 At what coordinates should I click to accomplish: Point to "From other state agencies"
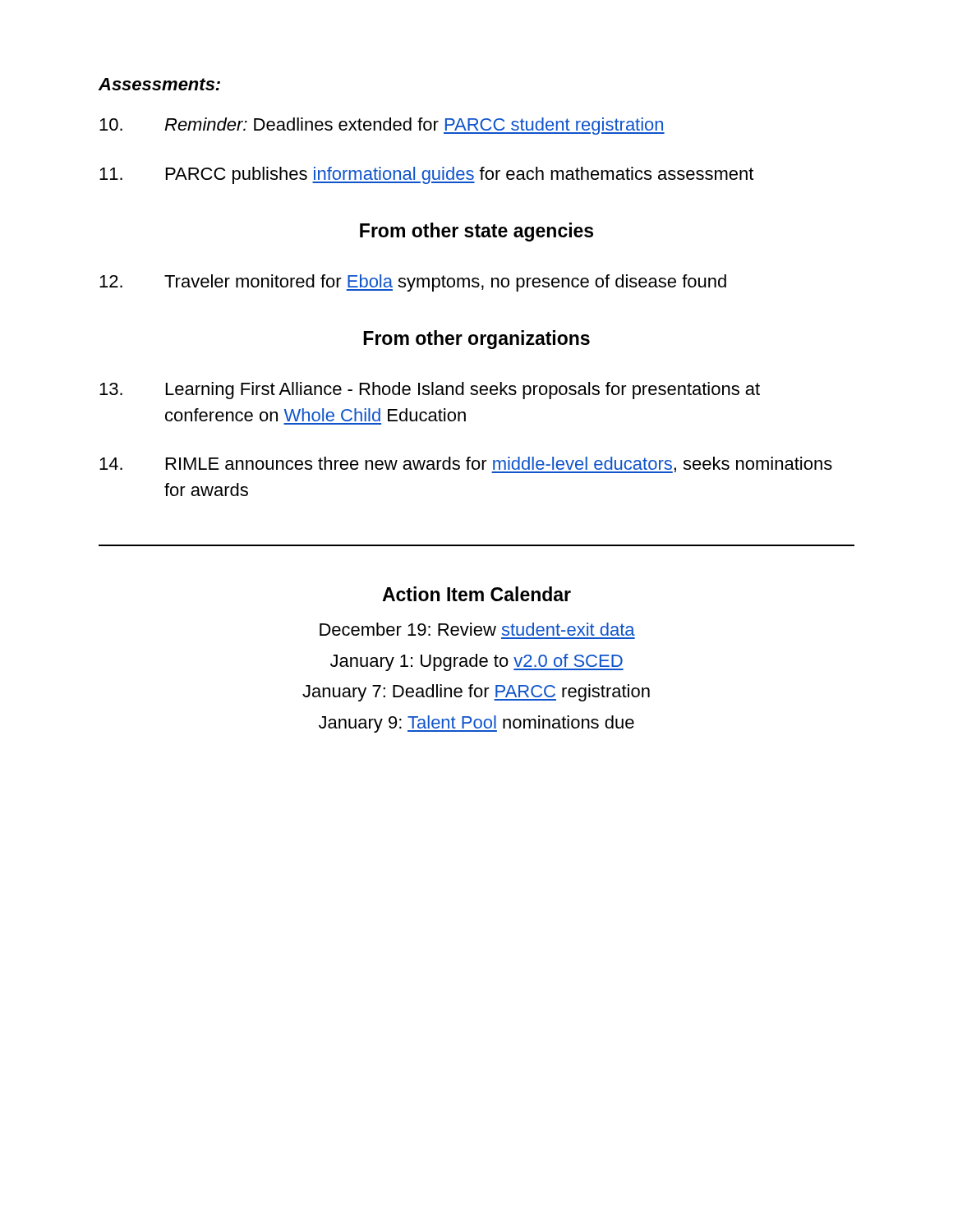[x=476, y=231]
